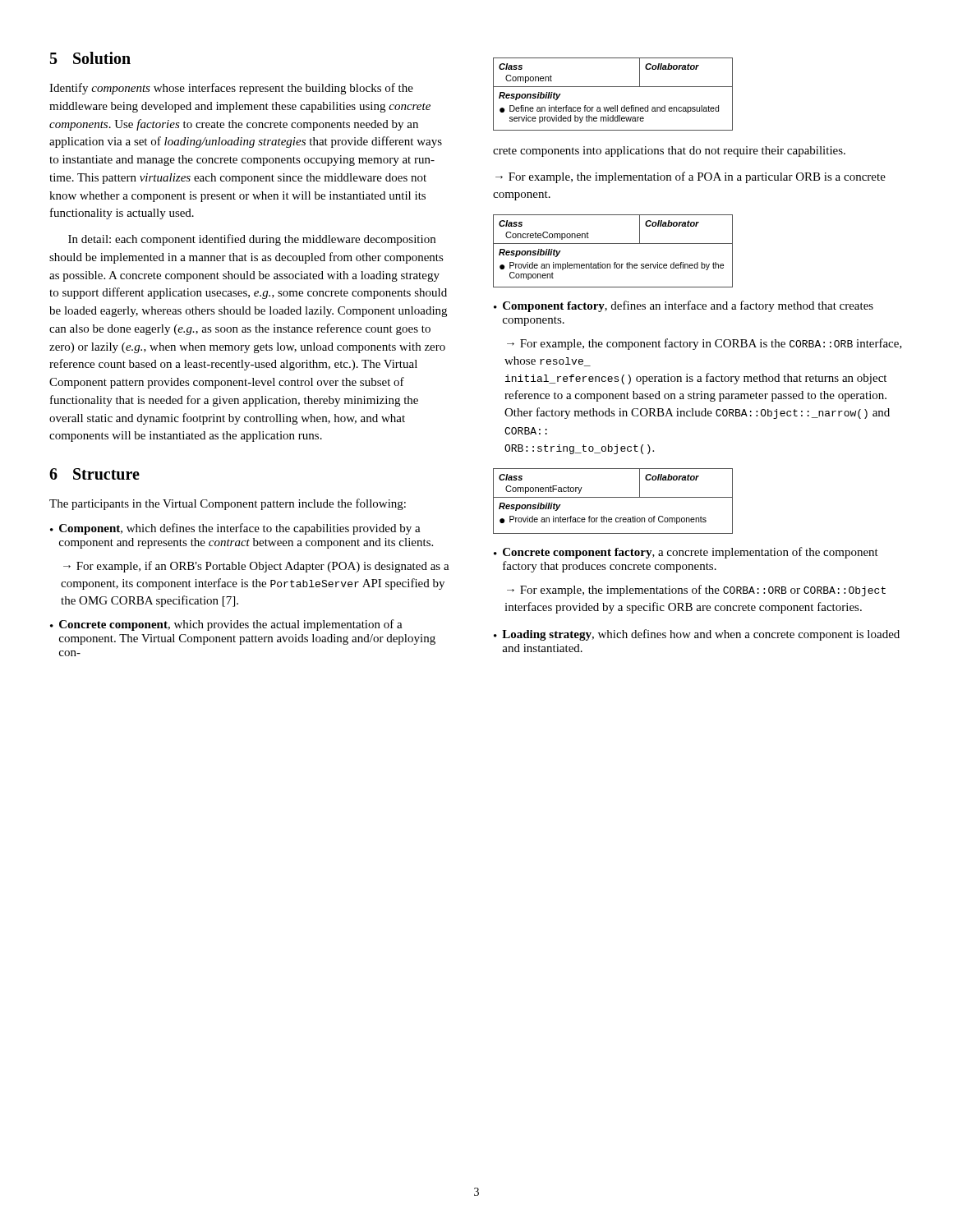Click on the text block that says "→ For example, the implementation"
Screen dimensions: 1232x953
pos(698,185)
